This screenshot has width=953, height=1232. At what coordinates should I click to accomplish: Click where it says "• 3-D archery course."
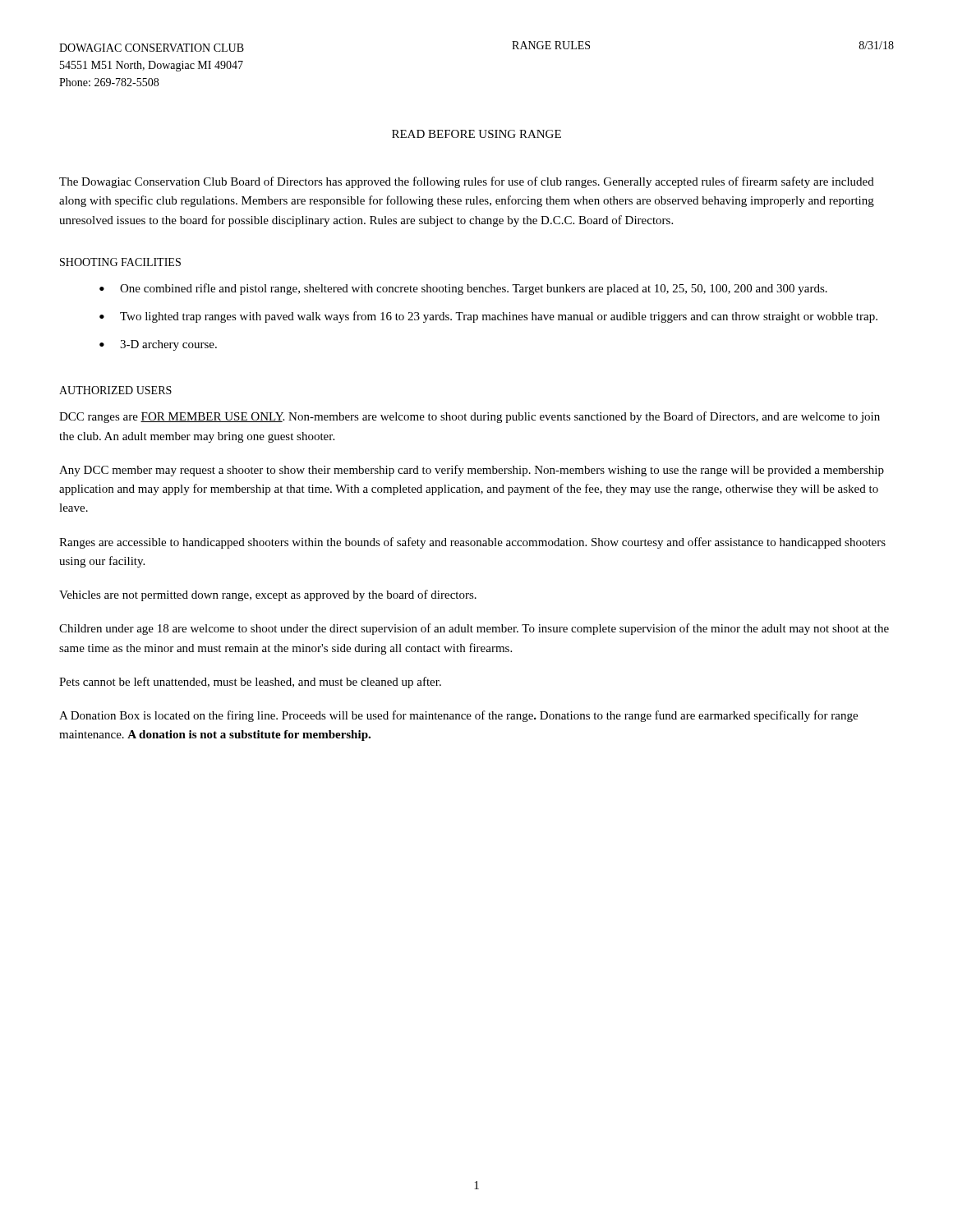158,345
